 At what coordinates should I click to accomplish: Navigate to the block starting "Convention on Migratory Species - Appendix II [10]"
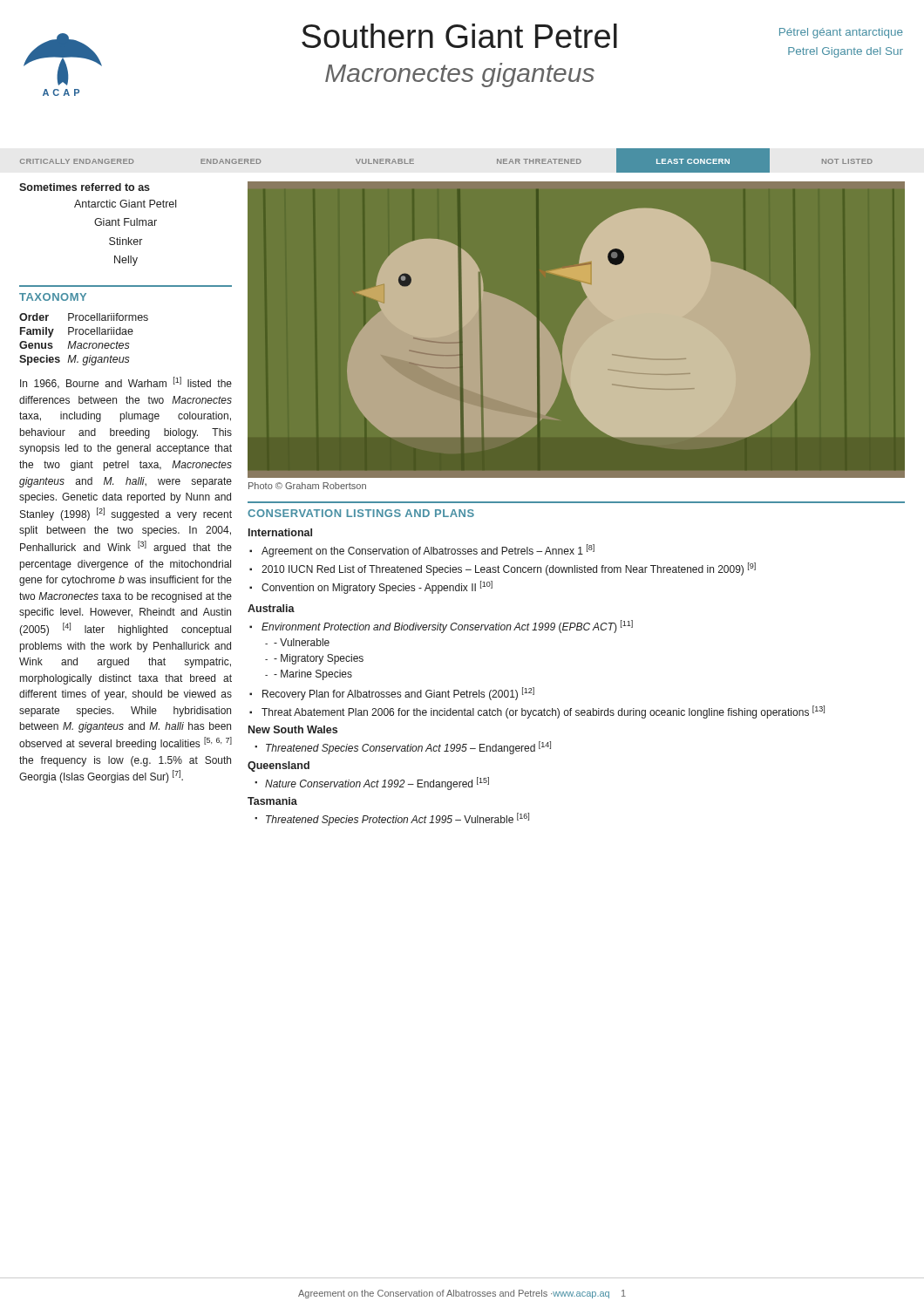click(x=377, y=587)
